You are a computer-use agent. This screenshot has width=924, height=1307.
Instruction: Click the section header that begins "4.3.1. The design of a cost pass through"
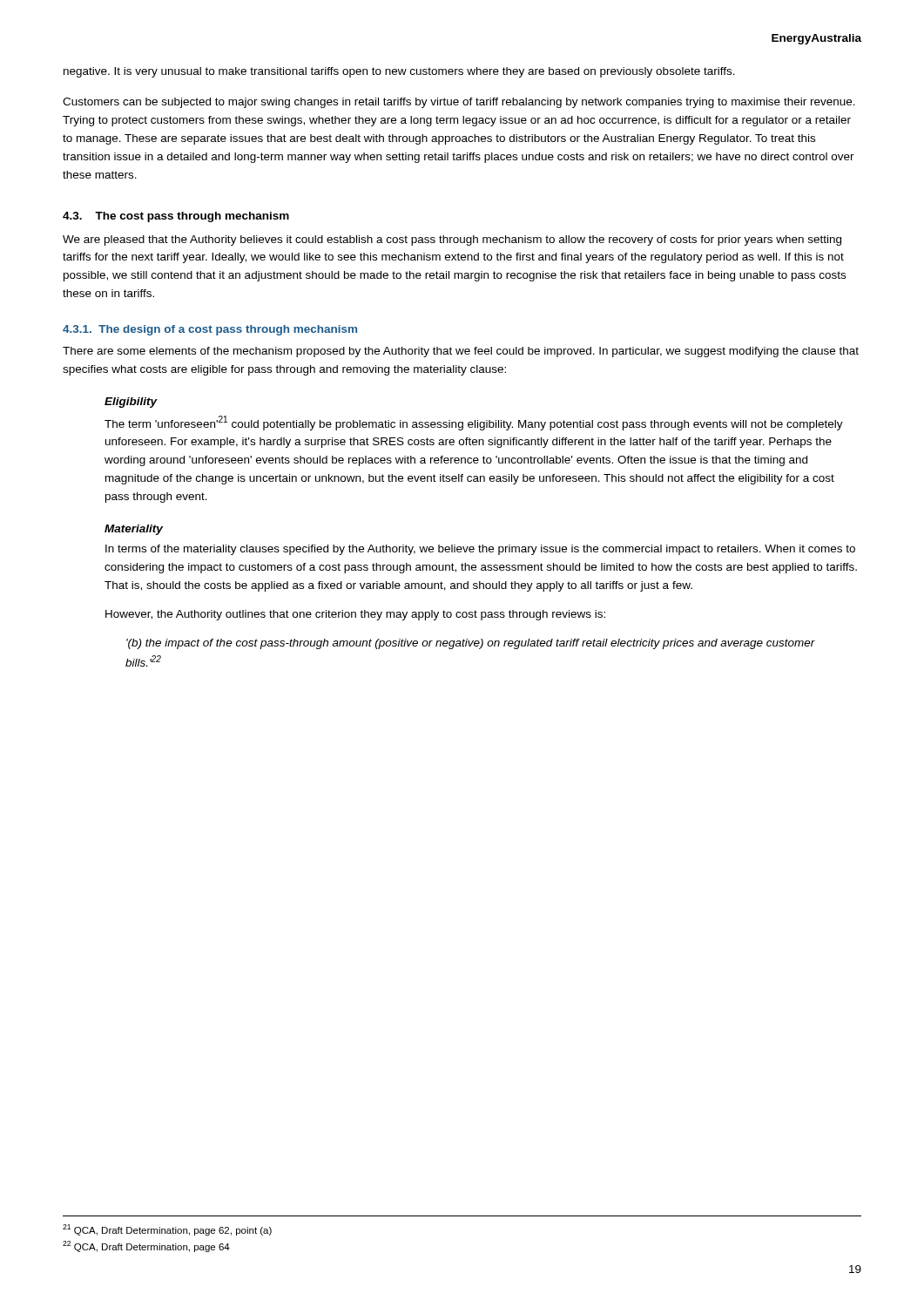pos(210,329)
